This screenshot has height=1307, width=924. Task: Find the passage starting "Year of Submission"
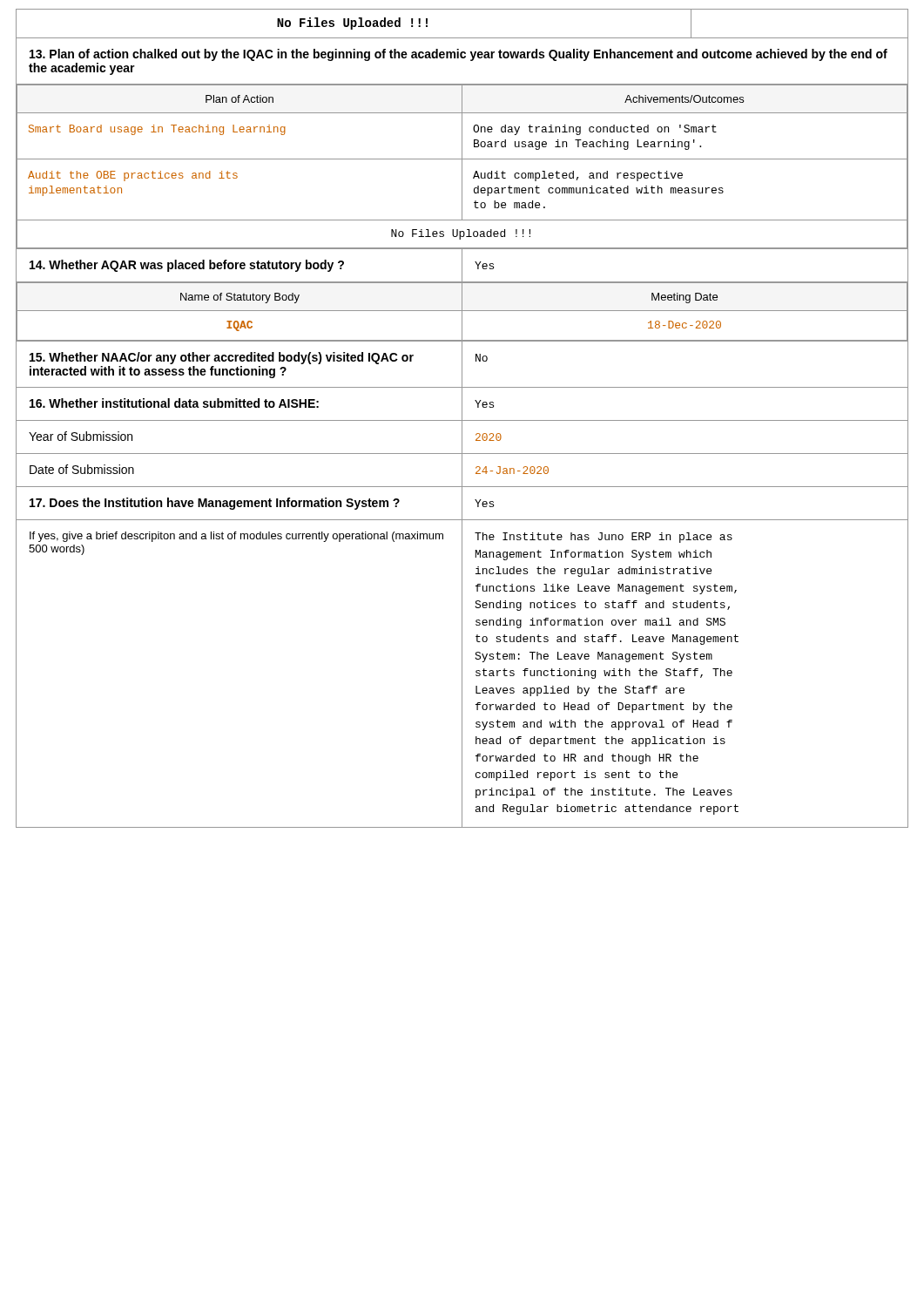(x=81, y=437)
